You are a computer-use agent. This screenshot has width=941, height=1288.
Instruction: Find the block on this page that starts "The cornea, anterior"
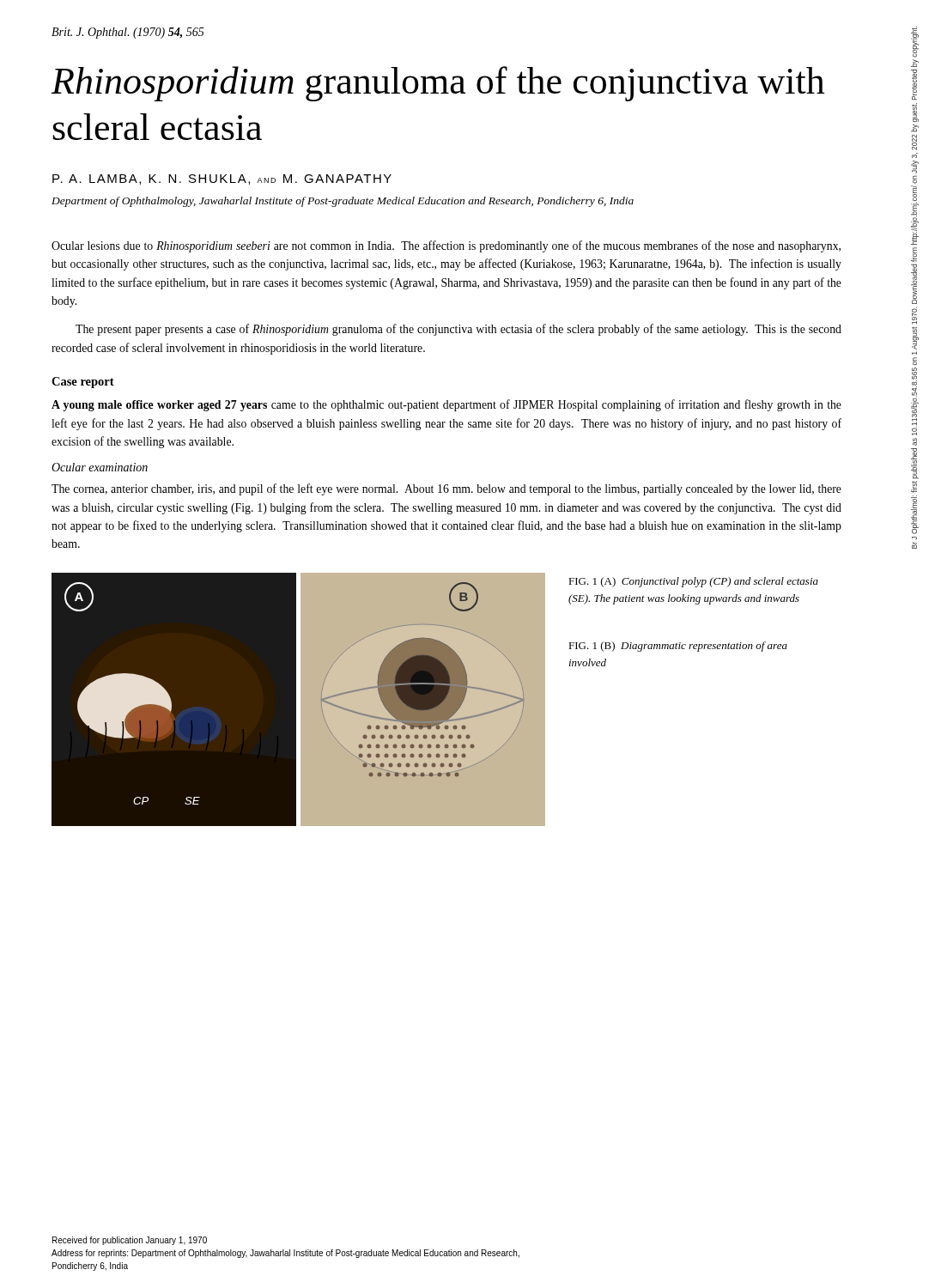coord(446,517)
